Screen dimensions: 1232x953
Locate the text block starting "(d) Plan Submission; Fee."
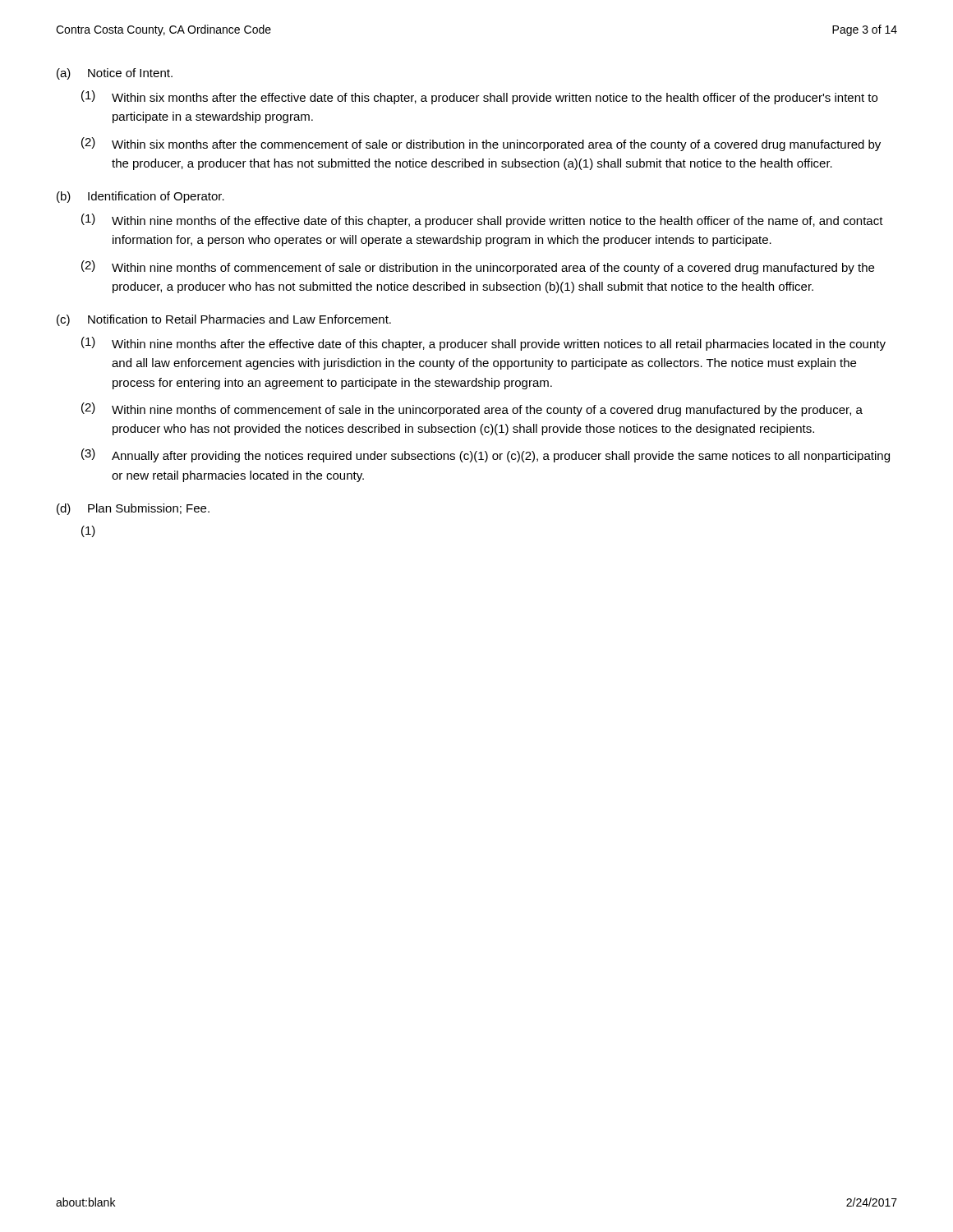pyautogui.click(x=133, y=509)
